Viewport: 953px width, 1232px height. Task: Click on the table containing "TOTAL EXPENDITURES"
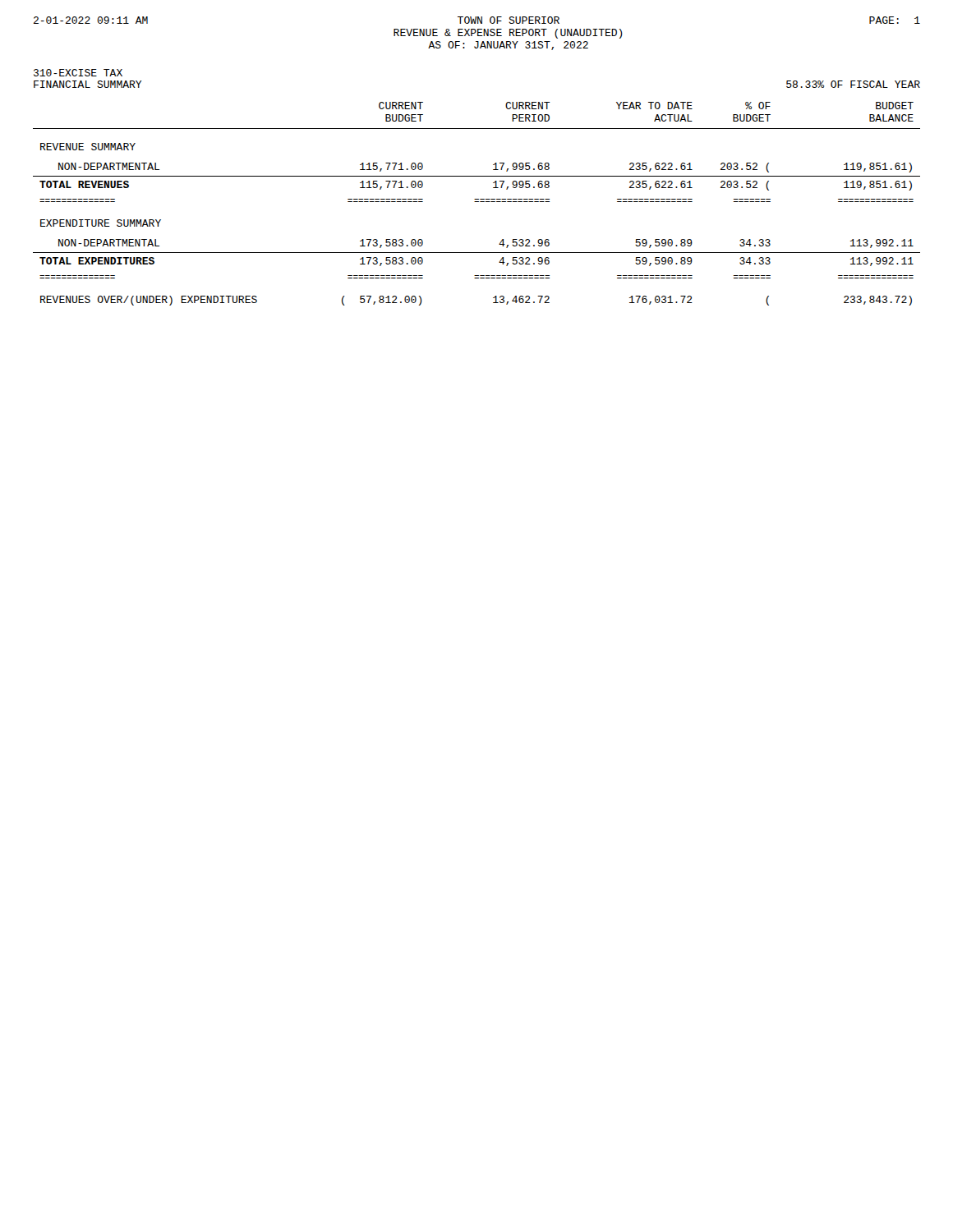[x=476, y=203]
